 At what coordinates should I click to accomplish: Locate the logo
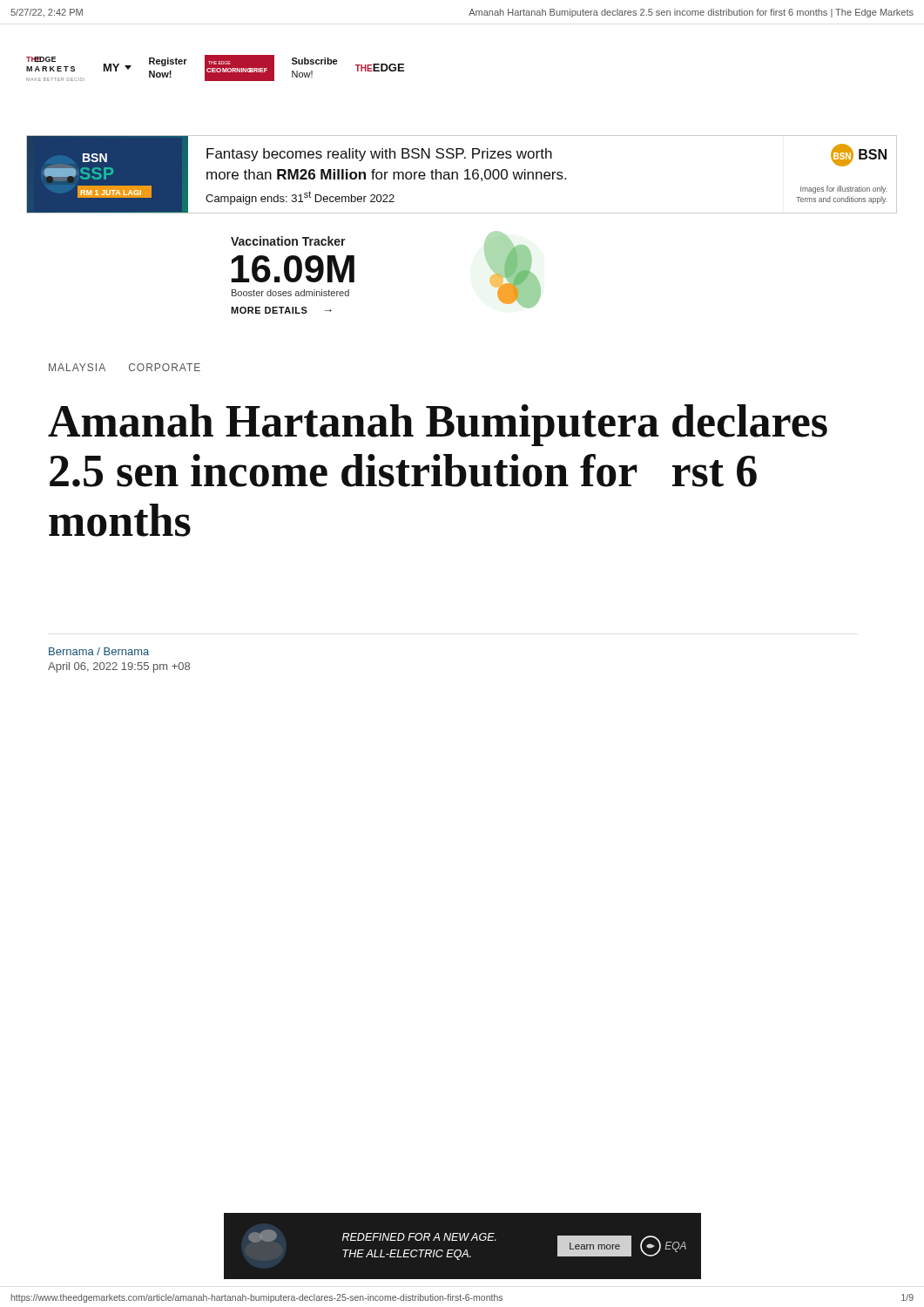point(270,68)
